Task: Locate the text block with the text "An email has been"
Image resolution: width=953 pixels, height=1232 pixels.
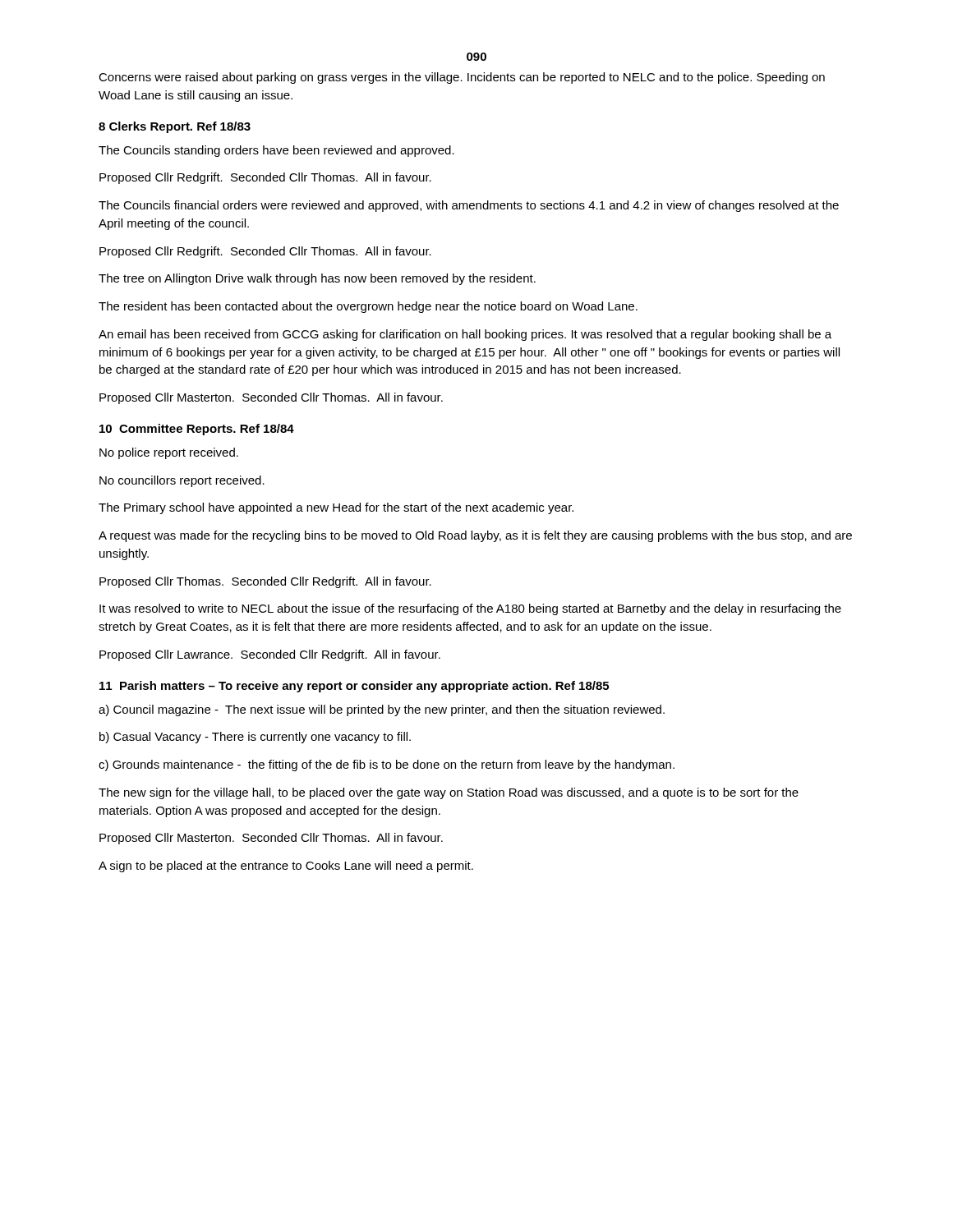Action: 470,352
